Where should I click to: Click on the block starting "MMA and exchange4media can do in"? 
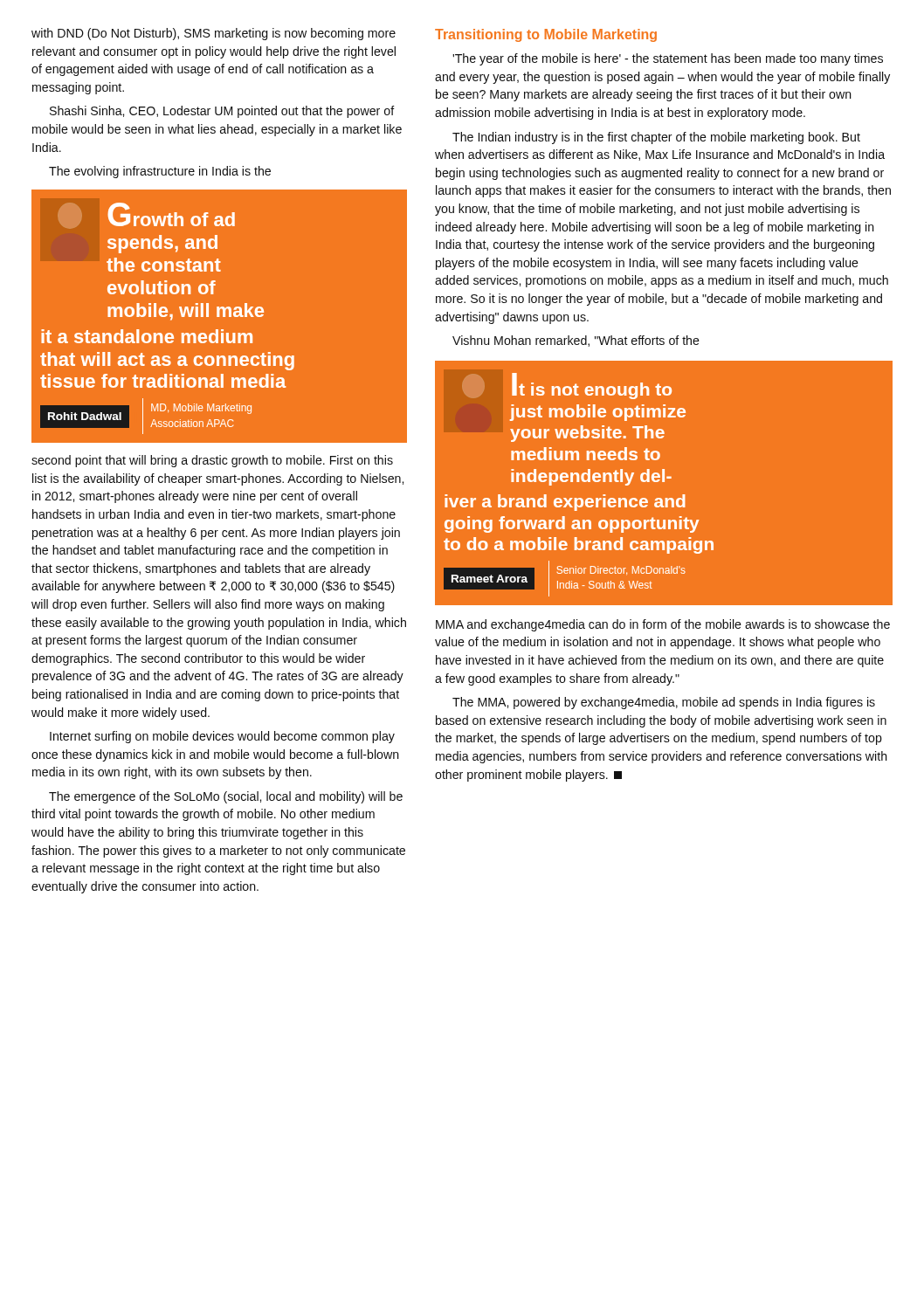[x=664, y=700]
